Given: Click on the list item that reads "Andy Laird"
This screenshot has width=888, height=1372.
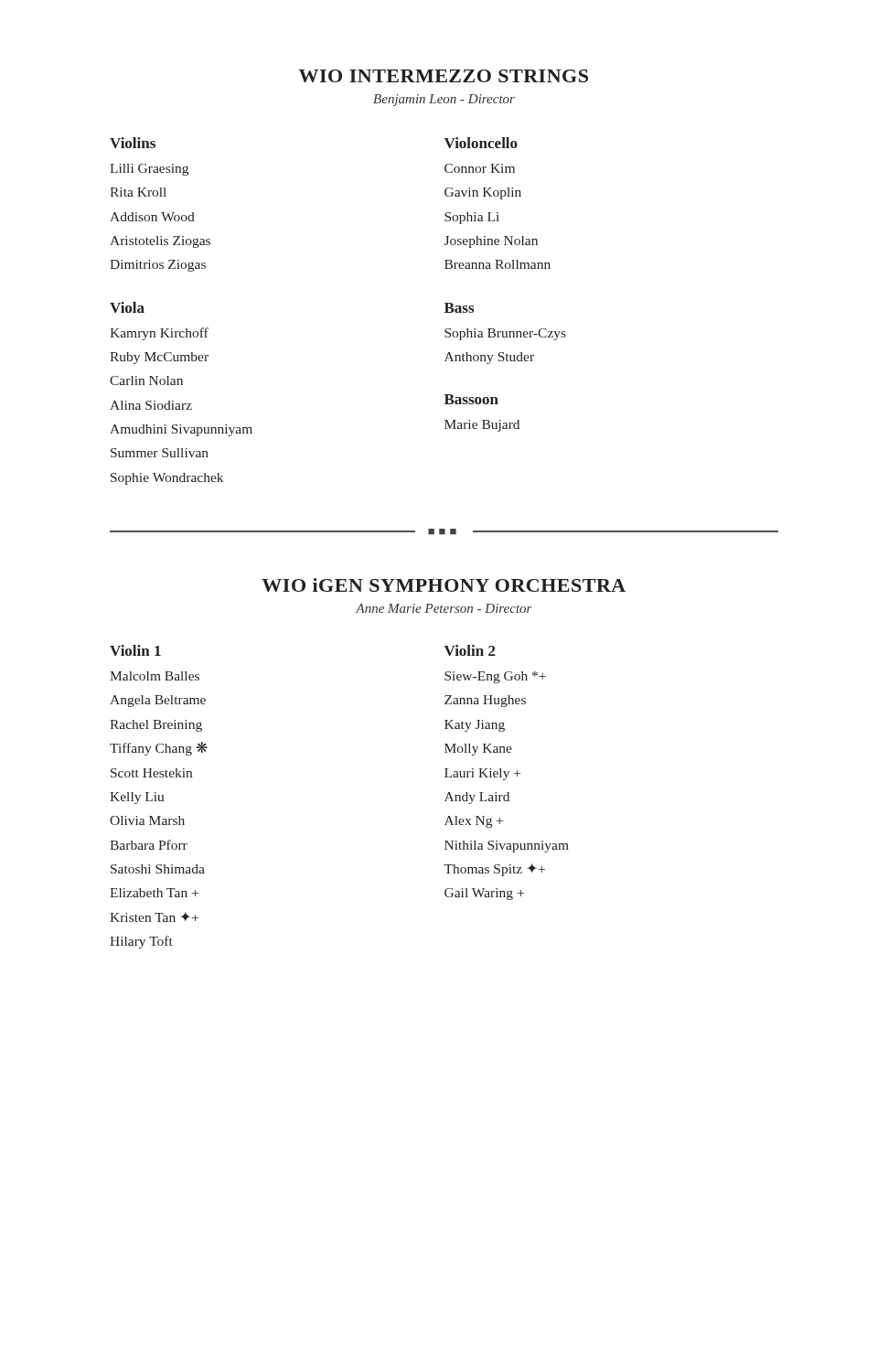Looking at the screenshot, I should (x=477, y=796).
